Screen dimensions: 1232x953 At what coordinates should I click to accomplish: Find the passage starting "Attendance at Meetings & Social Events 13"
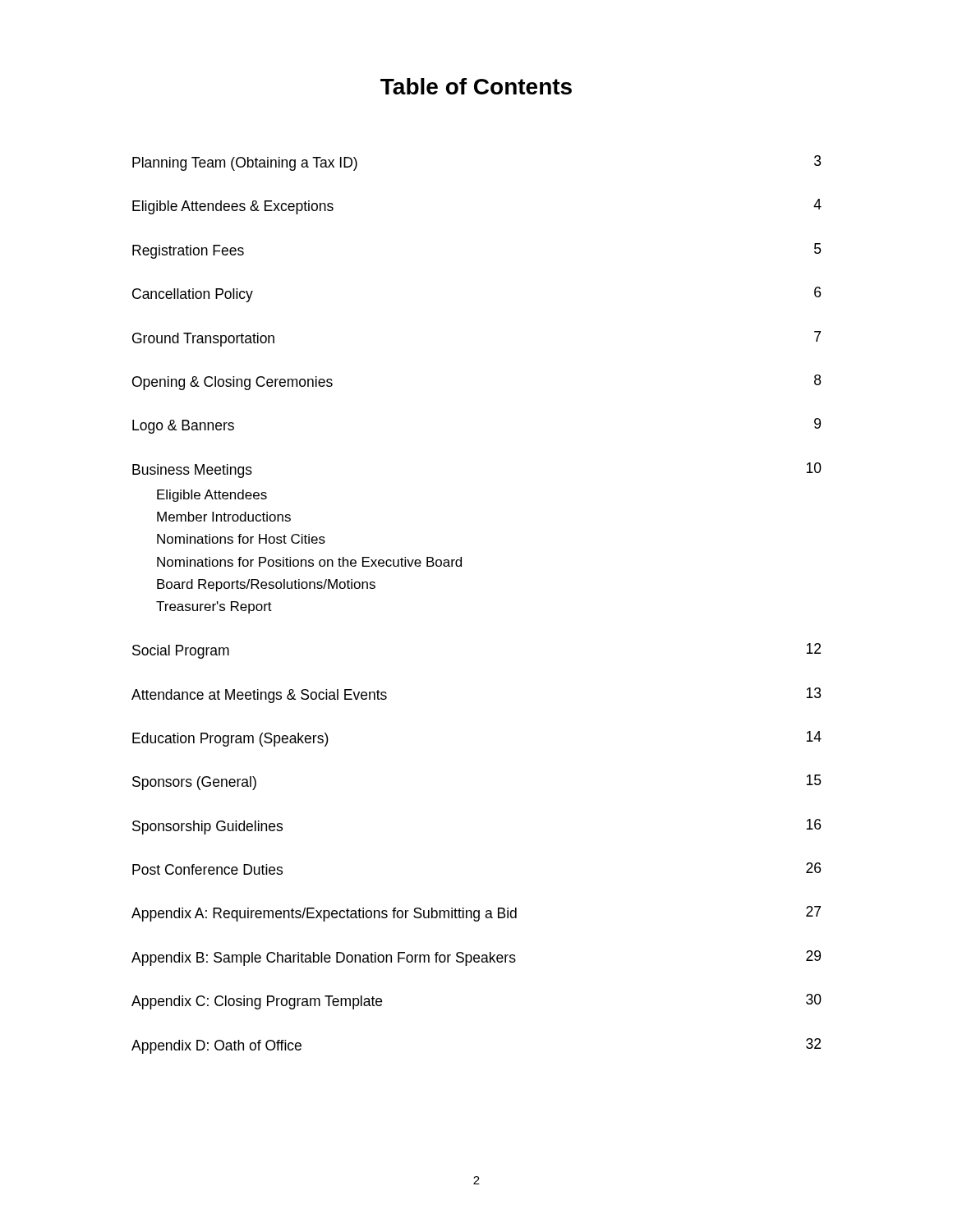pyautogui.click(x=258, y=695)
